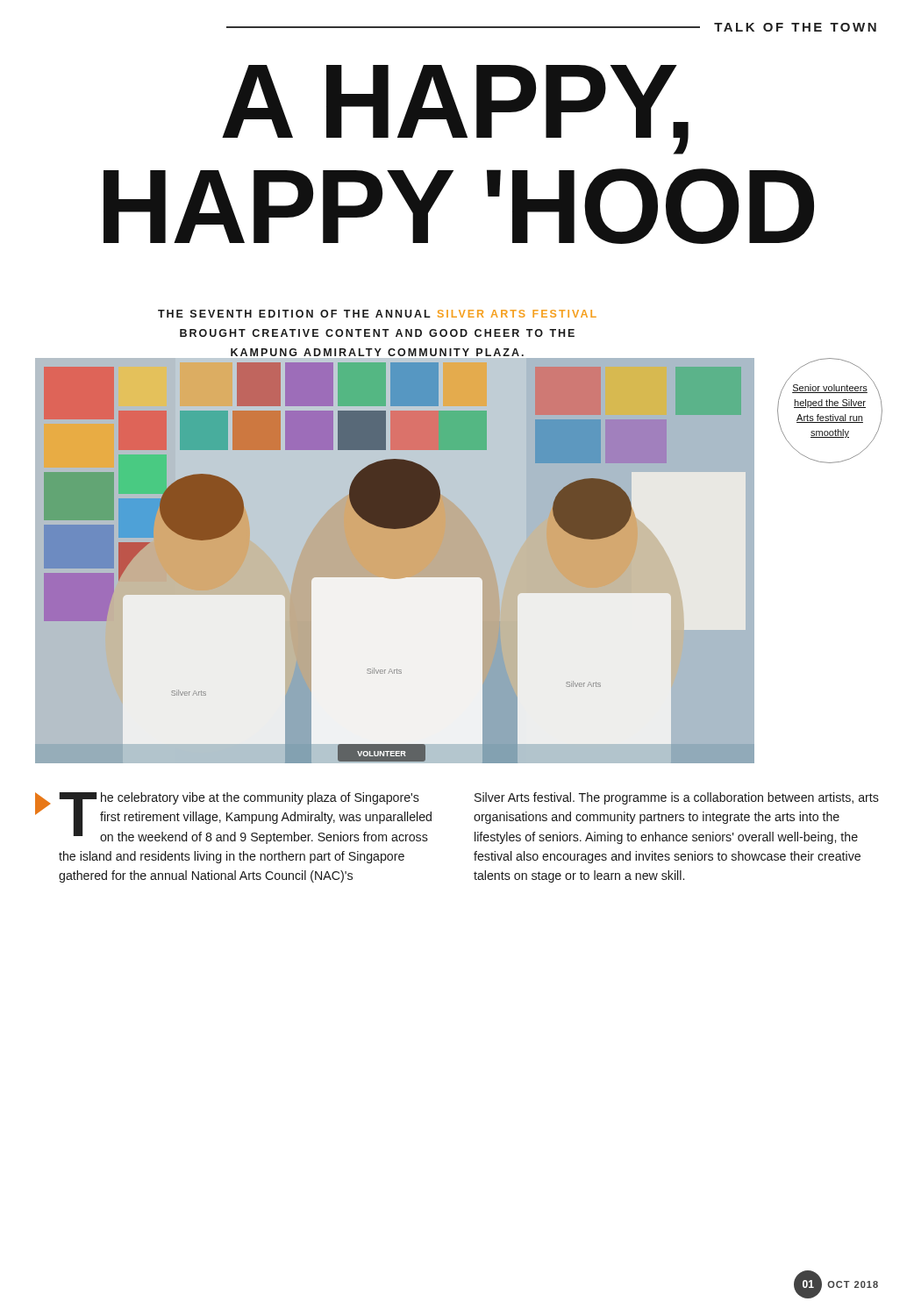The height and width of the screenshot is (1316, 914).
Task: Select the text block that says "Silver Arts festival. The programme is a"
Action: point(676,837)
